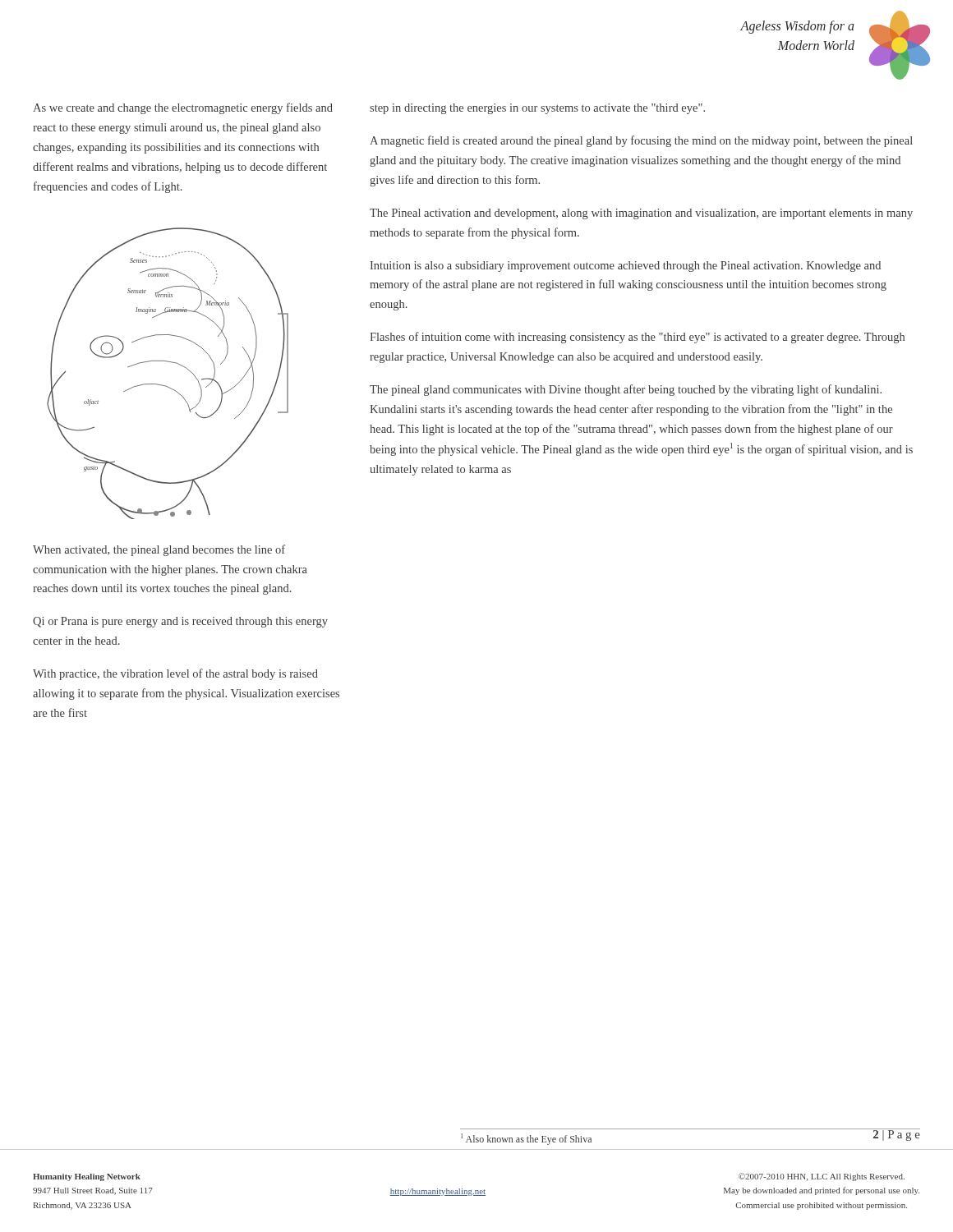The width and height of the screenshot is (953, 1232).
Task: Click on the illustration
Action: 177,368
